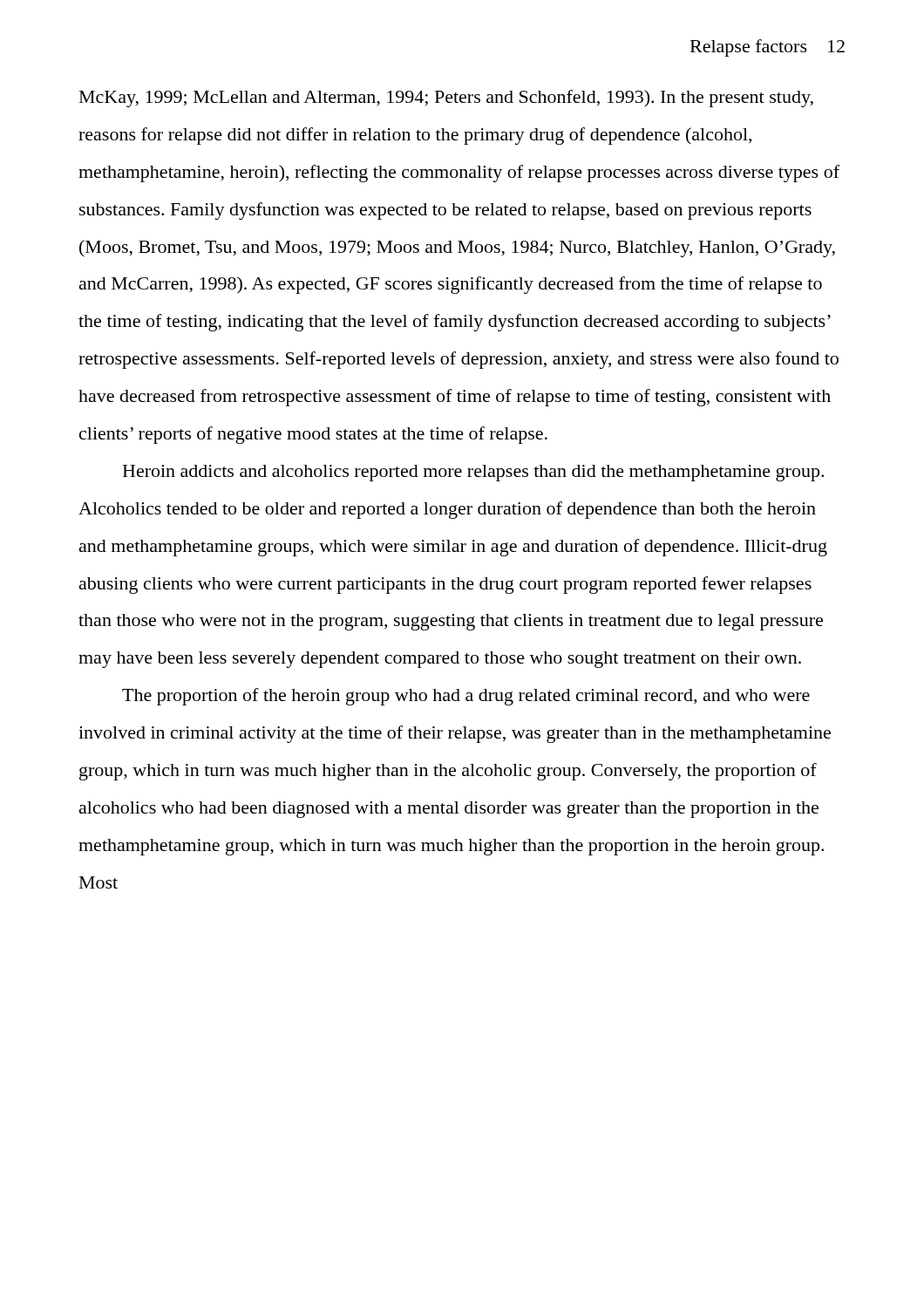Navigate to the text starting "Heroin addicts and alcoholics"
The image size is (924, 1308).
pyautogui.click(x=473, y=473)
